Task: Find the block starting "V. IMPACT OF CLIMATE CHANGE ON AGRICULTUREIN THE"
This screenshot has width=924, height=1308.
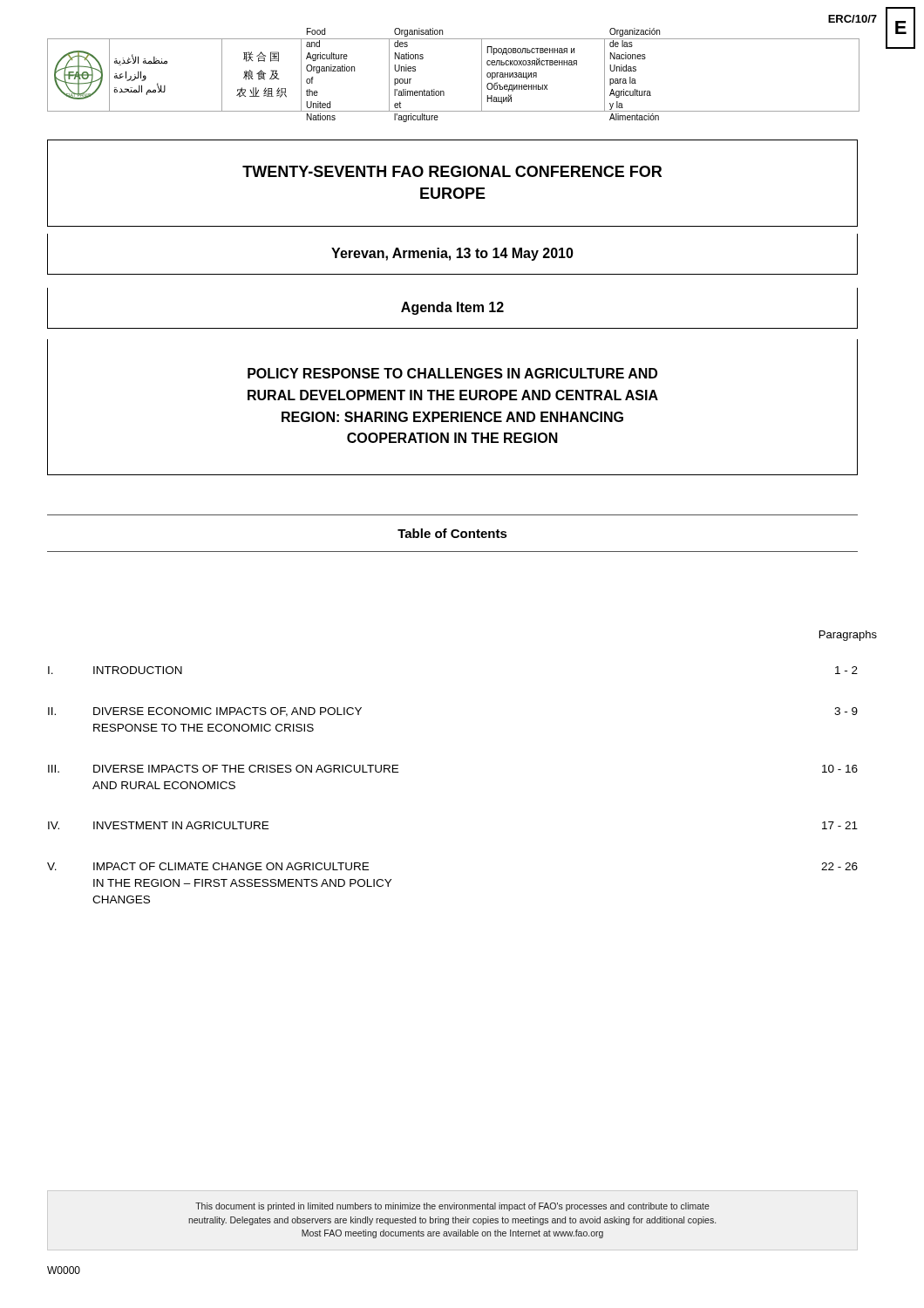Action: (x=52, y=866)
